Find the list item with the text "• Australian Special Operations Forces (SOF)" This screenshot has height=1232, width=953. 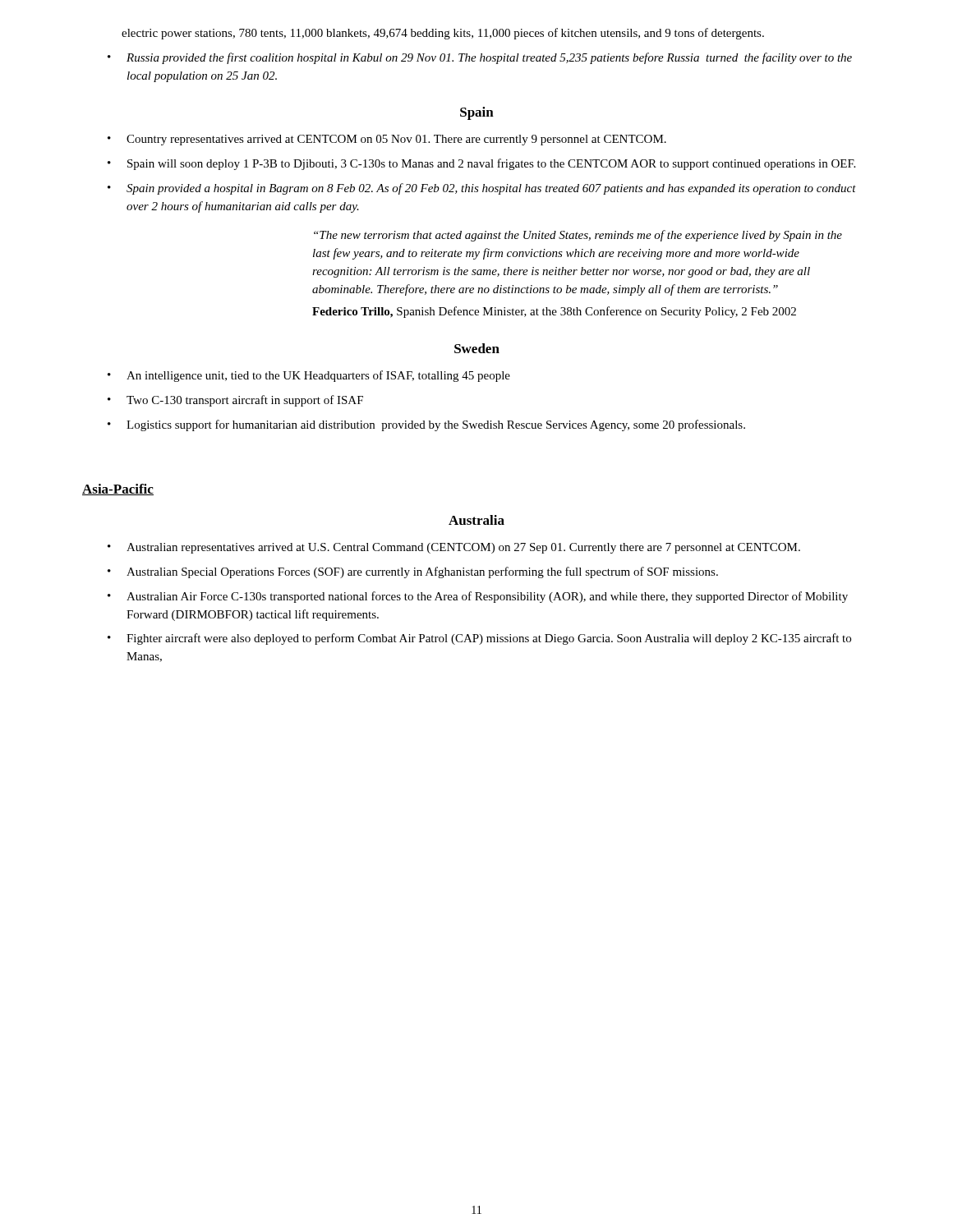pyautogui.click(x=489, y=572)
